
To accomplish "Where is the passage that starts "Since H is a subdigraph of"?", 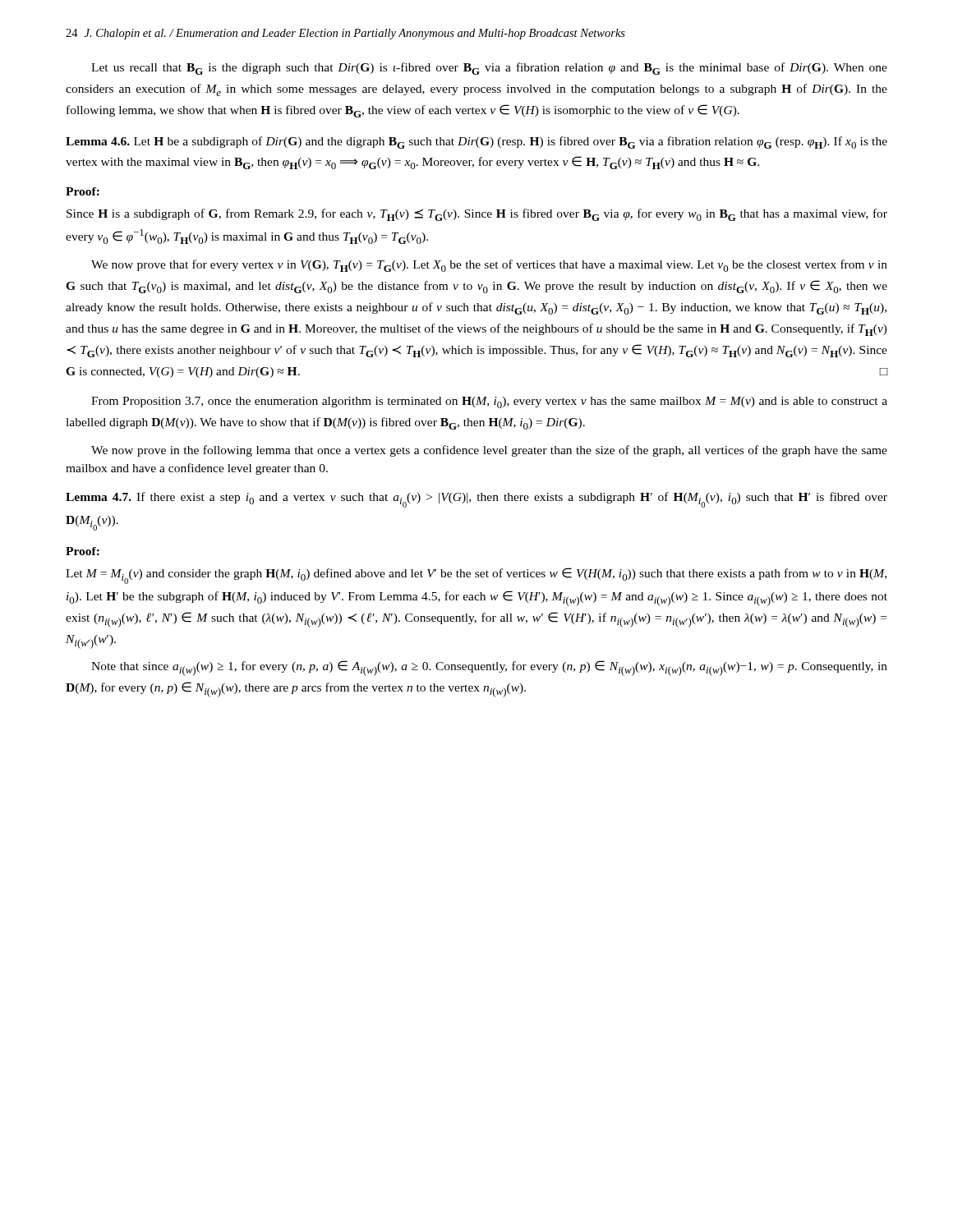I will click(x=476, y=227).
